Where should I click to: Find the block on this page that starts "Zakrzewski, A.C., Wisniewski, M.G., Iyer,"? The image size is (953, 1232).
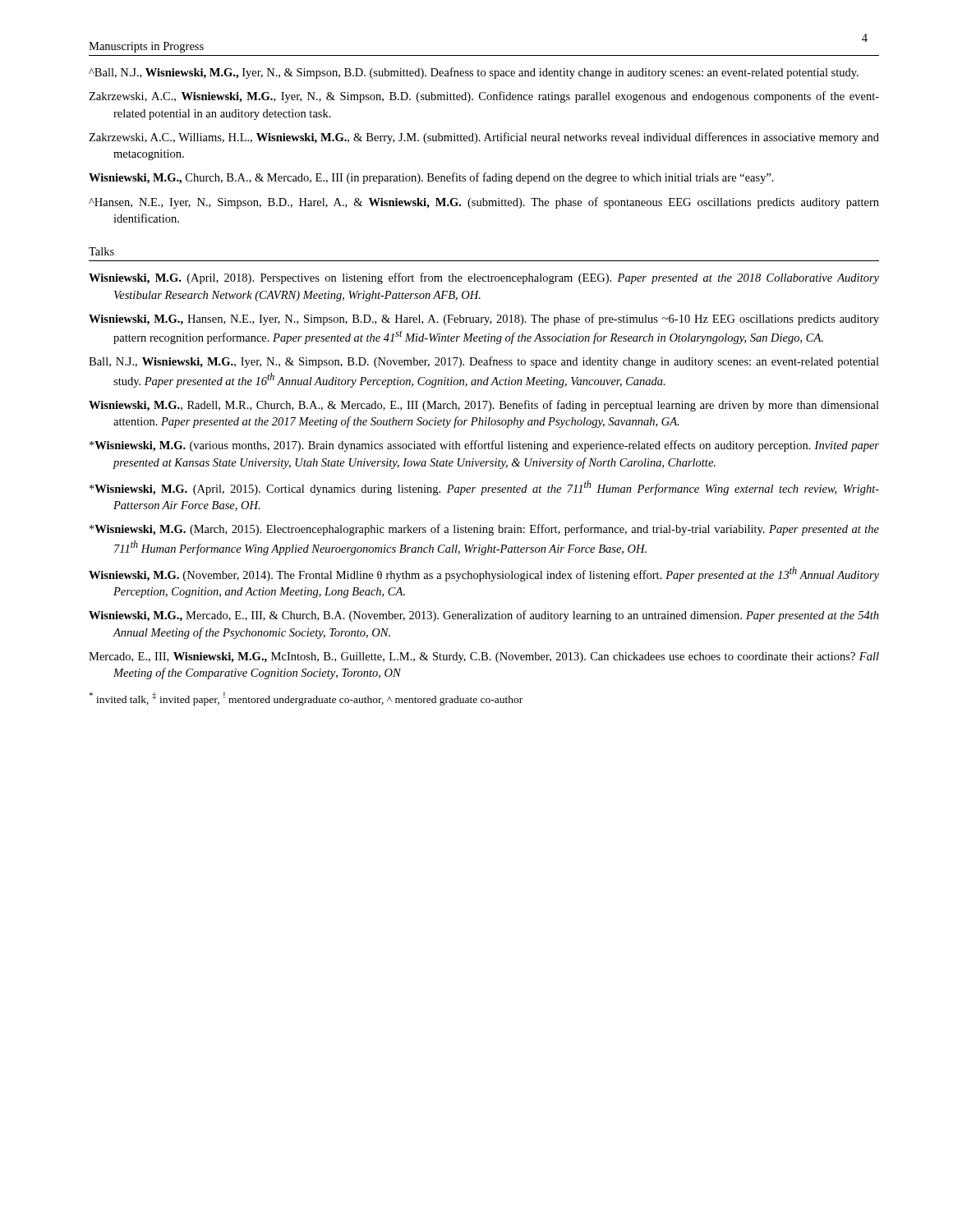[484, 105]
